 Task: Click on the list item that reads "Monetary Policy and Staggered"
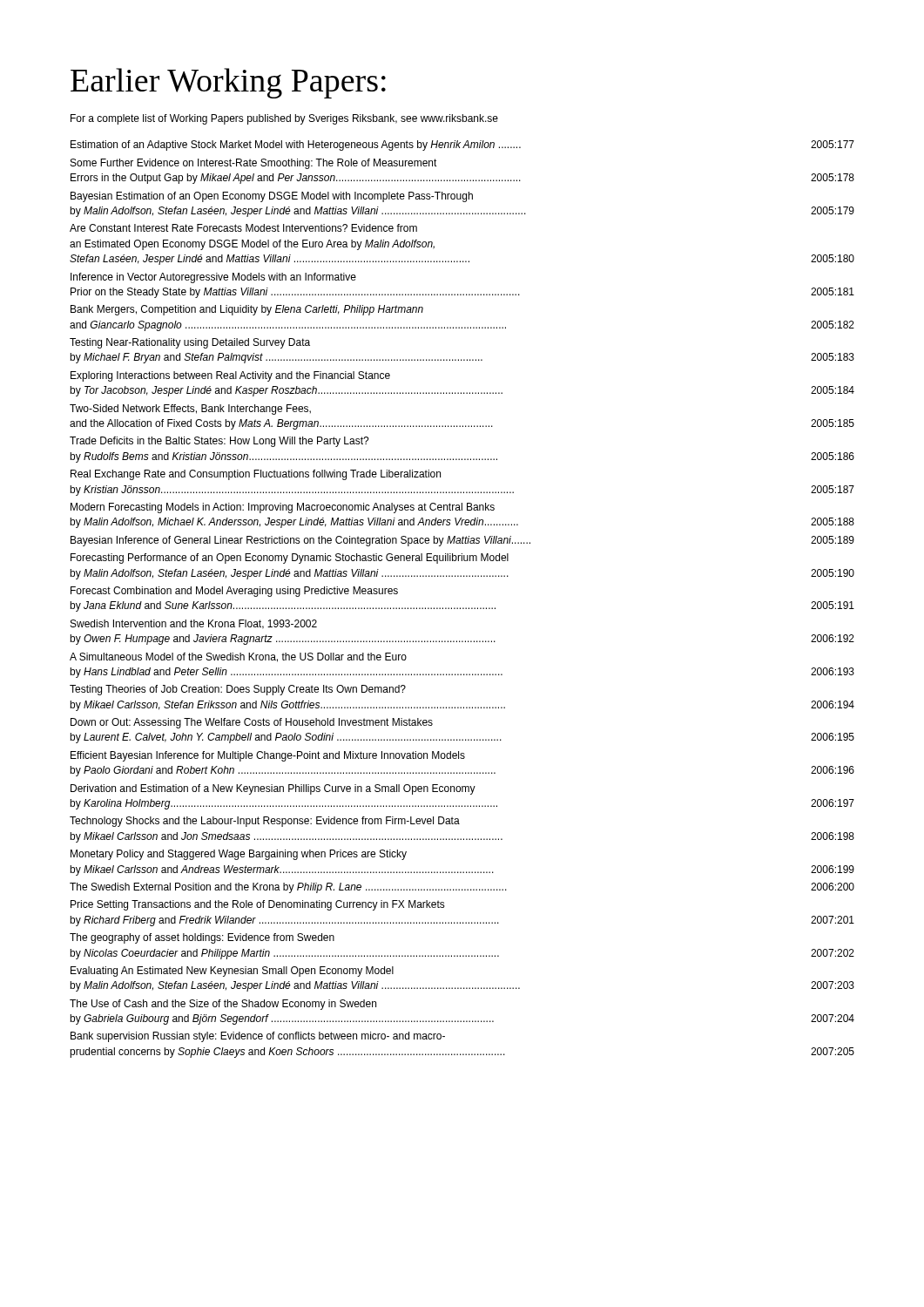[462, 862]
